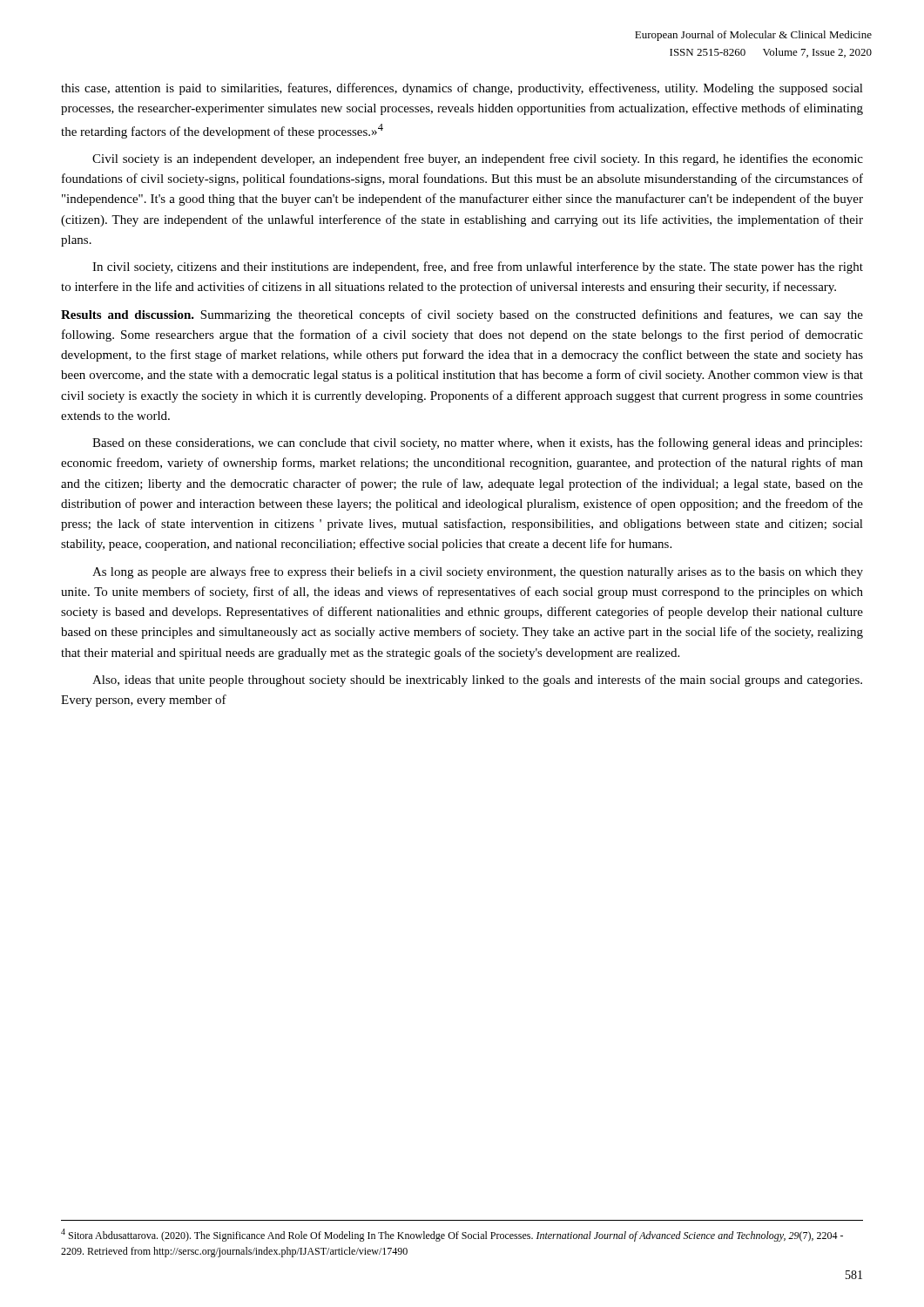Find the text block with the text "As long as people are always"
This screenshot has width=924, height=1307.
462,612
